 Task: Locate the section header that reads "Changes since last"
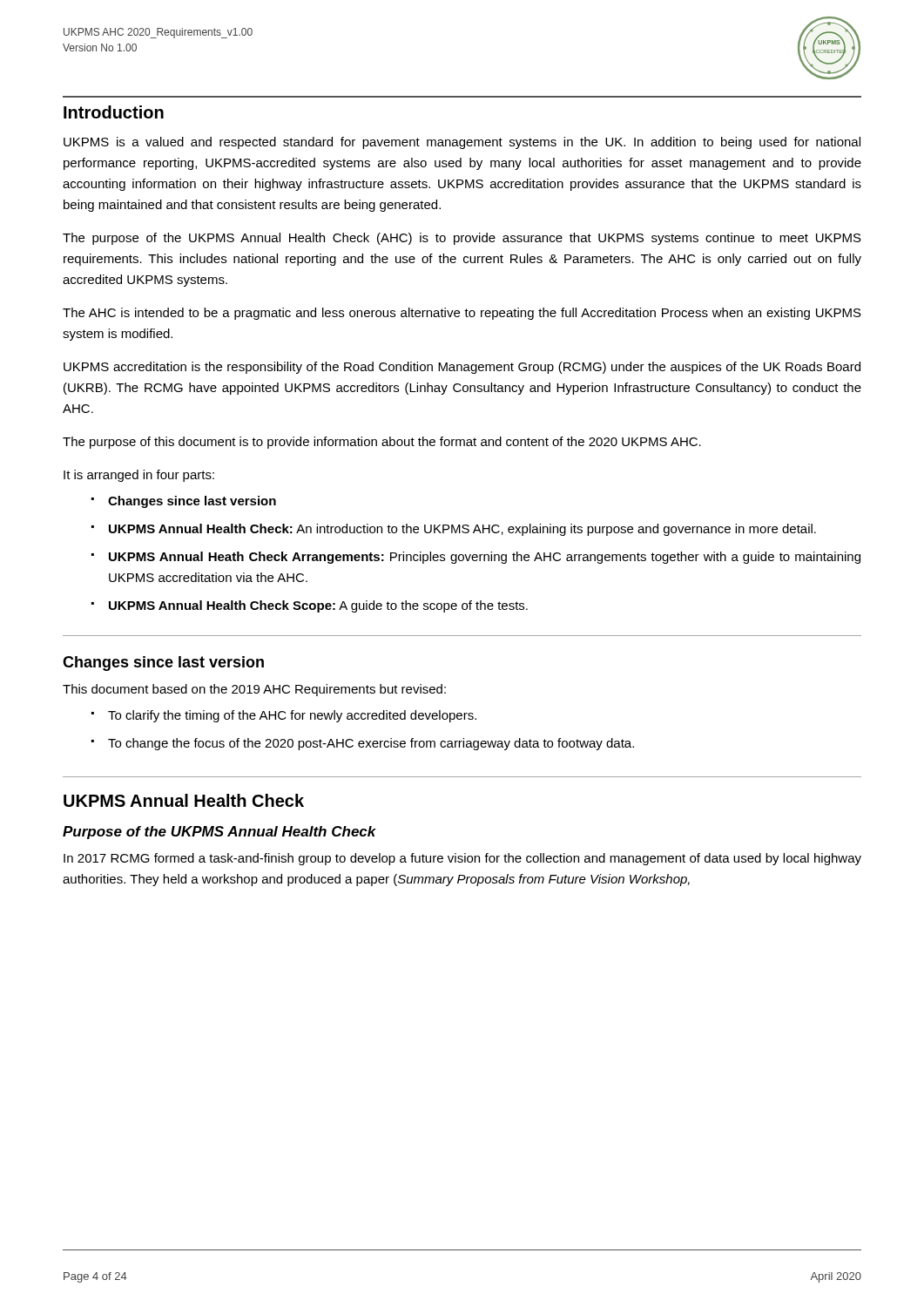pyautogui.click(x=164, y=662)
